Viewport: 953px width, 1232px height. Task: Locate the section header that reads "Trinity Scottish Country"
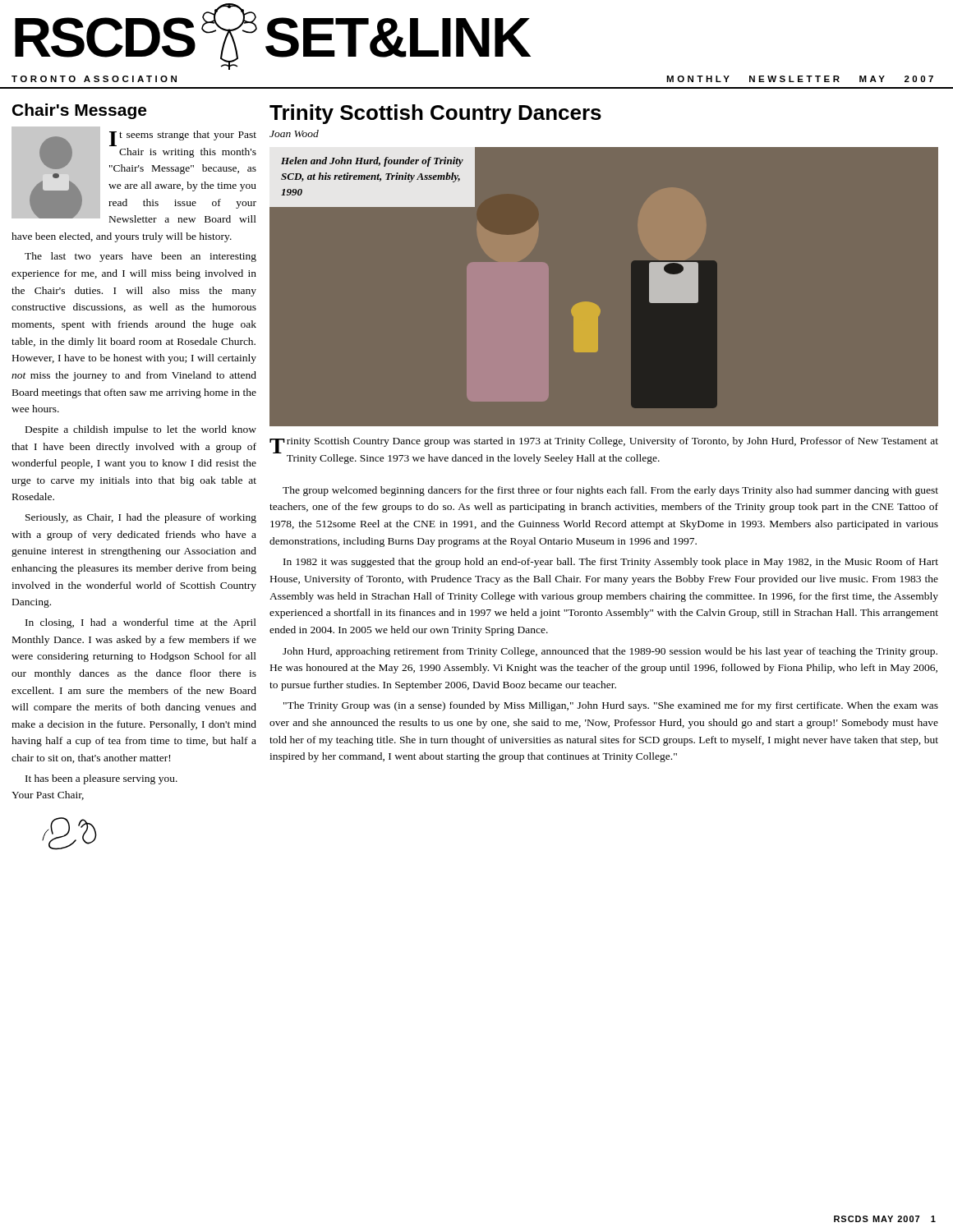tap(436, 112)
